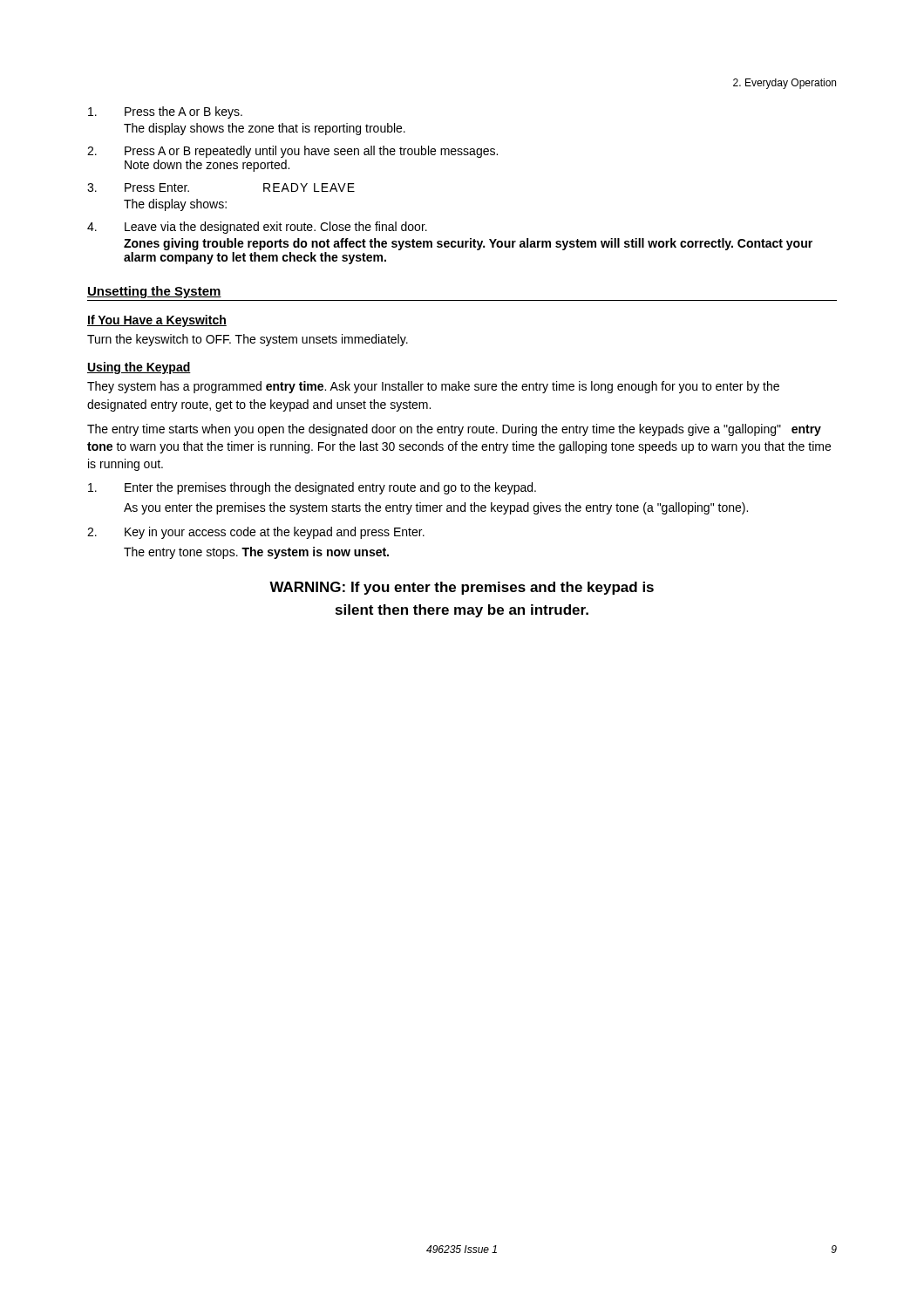The width and height of the screenshot is (924, 1308).
Task: Click on the list item with the text "2. Key in your access"
Action: click(x=256, y=533)
